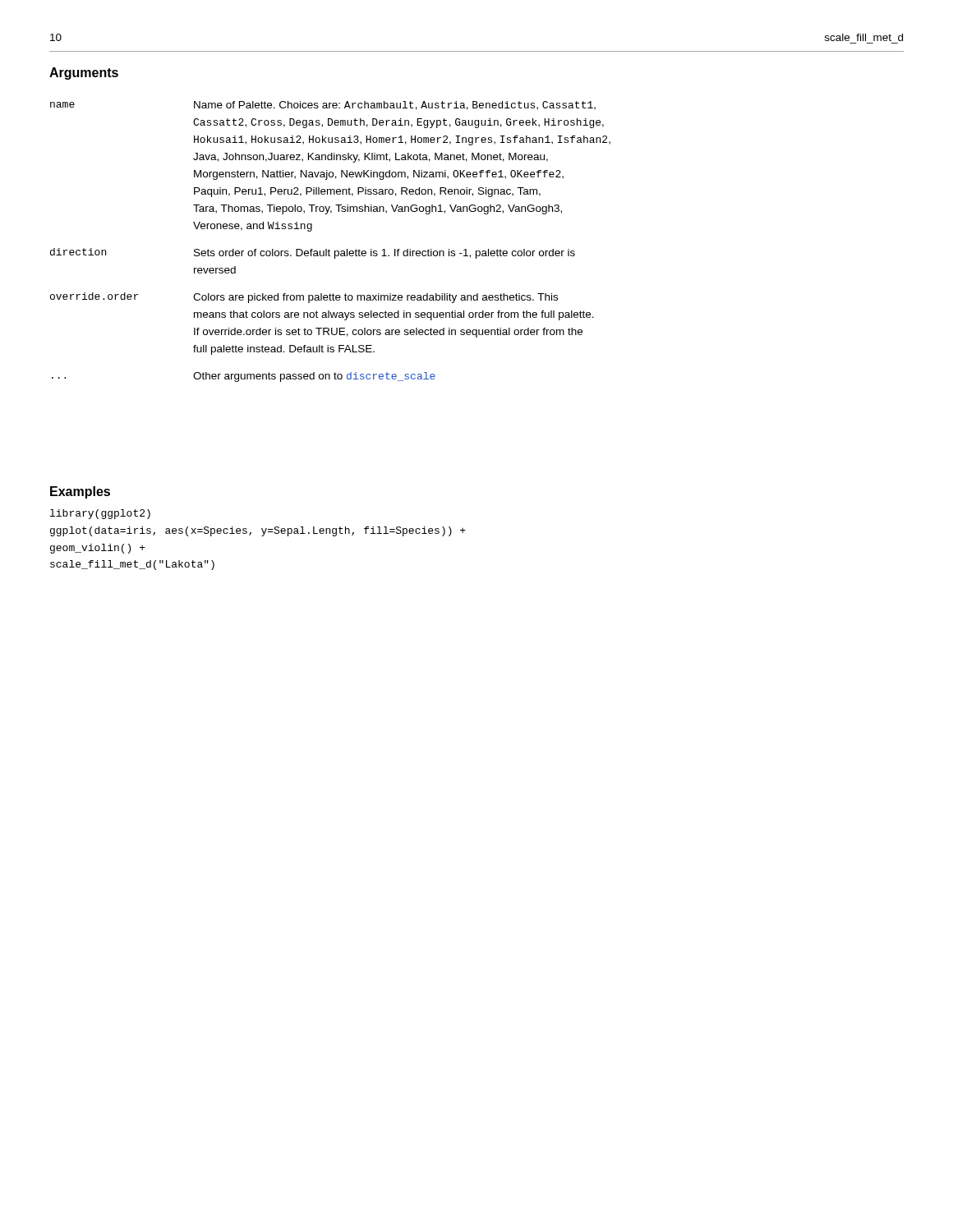Find the table
953x1232 pixels.
point(476,244)
